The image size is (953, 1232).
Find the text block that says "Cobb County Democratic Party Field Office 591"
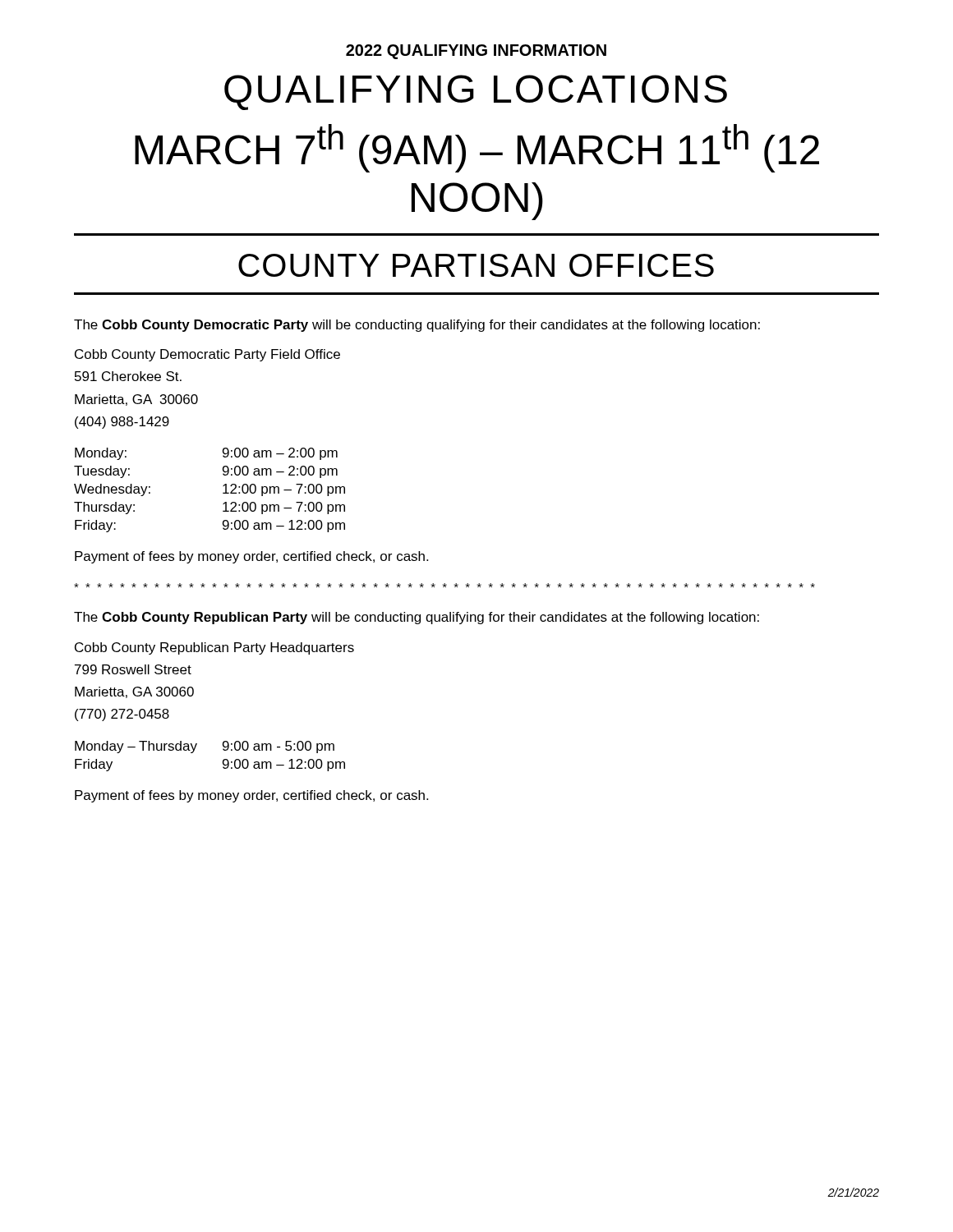coord(207,355)
